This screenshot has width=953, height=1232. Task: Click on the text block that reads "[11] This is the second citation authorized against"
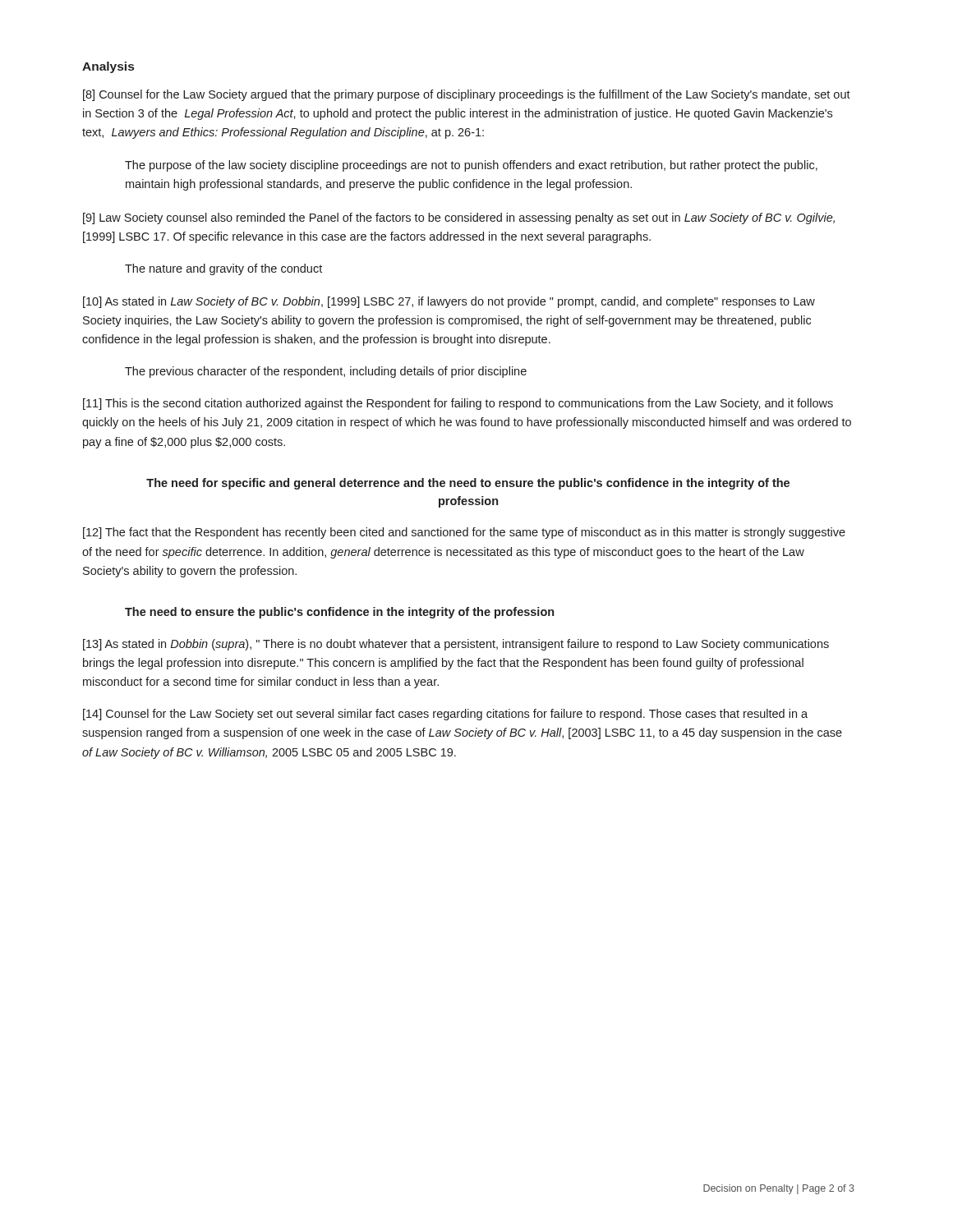click(467, 423)
